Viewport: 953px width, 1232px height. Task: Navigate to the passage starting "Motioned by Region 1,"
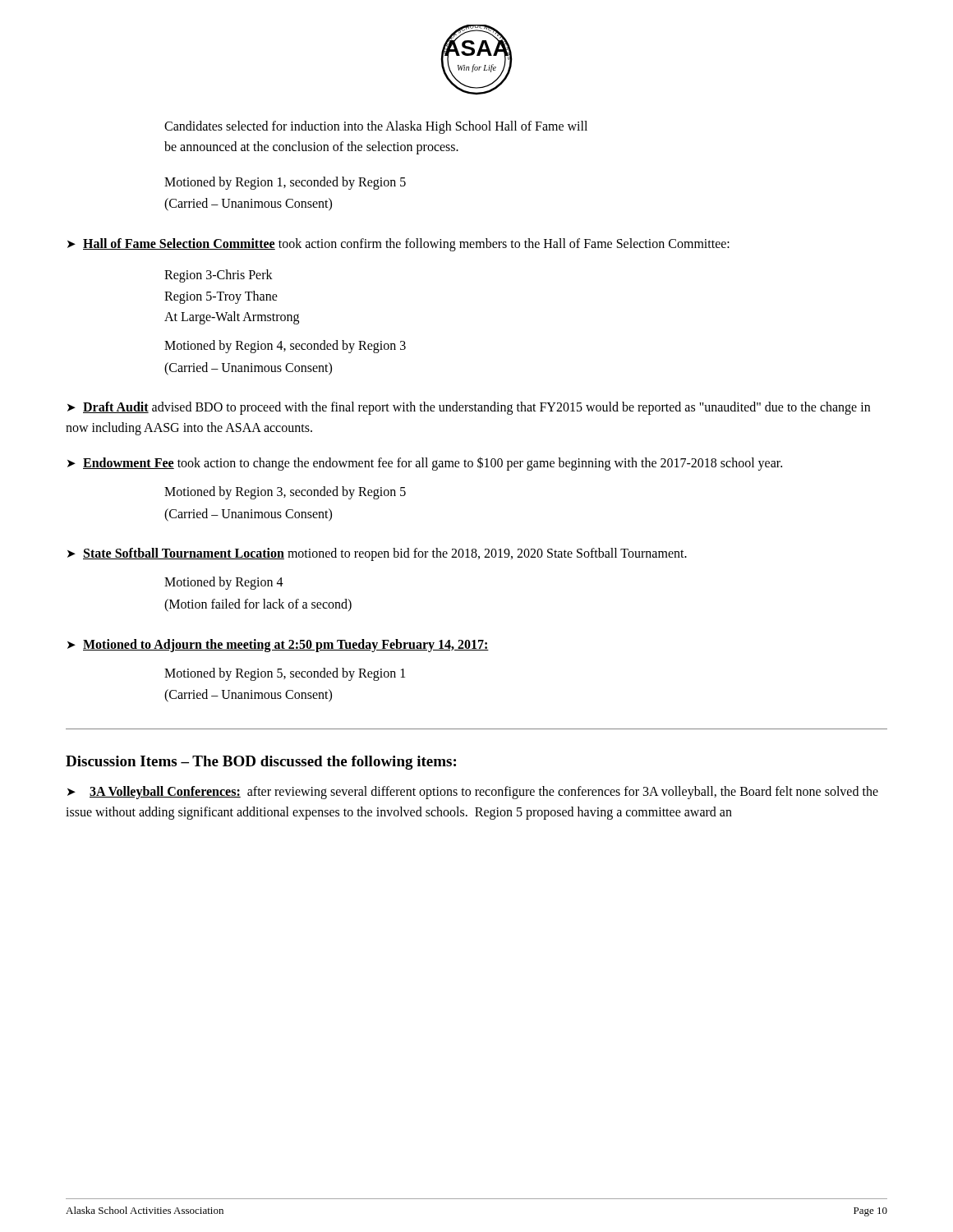285,183
